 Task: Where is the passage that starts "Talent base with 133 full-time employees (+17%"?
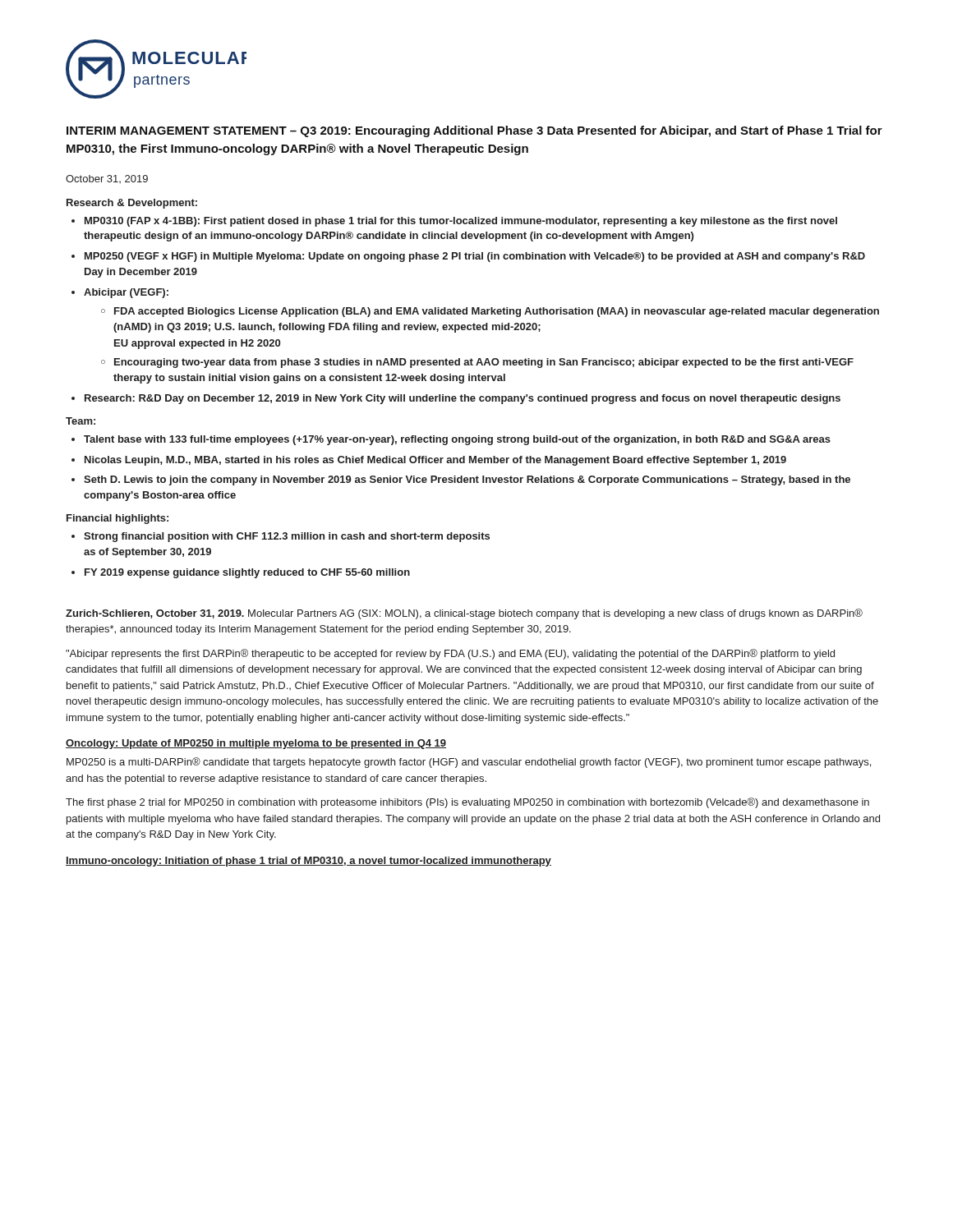[x=457, y=439]
